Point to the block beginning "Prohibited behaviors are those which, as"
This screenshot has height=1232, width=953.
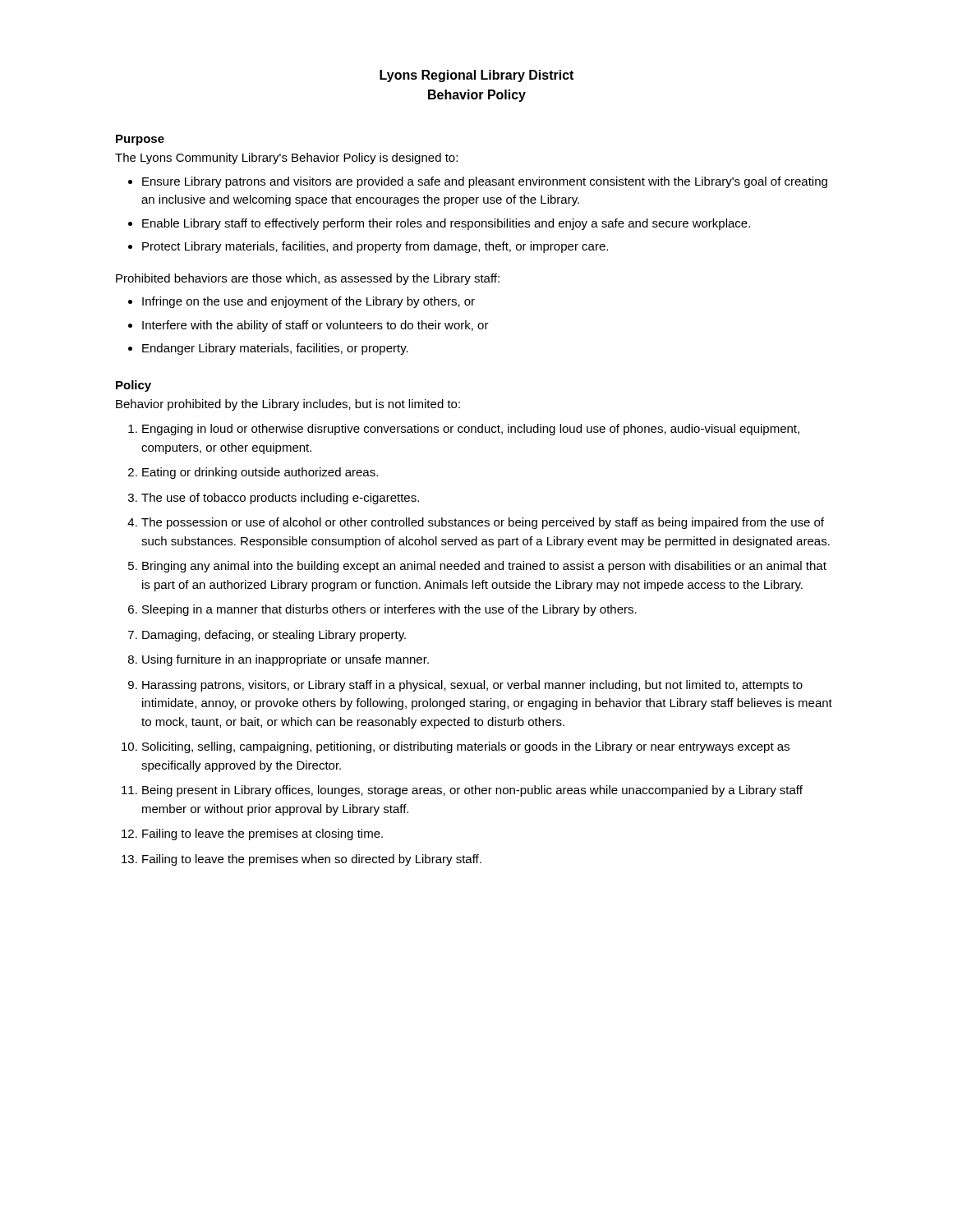point(476,278)
